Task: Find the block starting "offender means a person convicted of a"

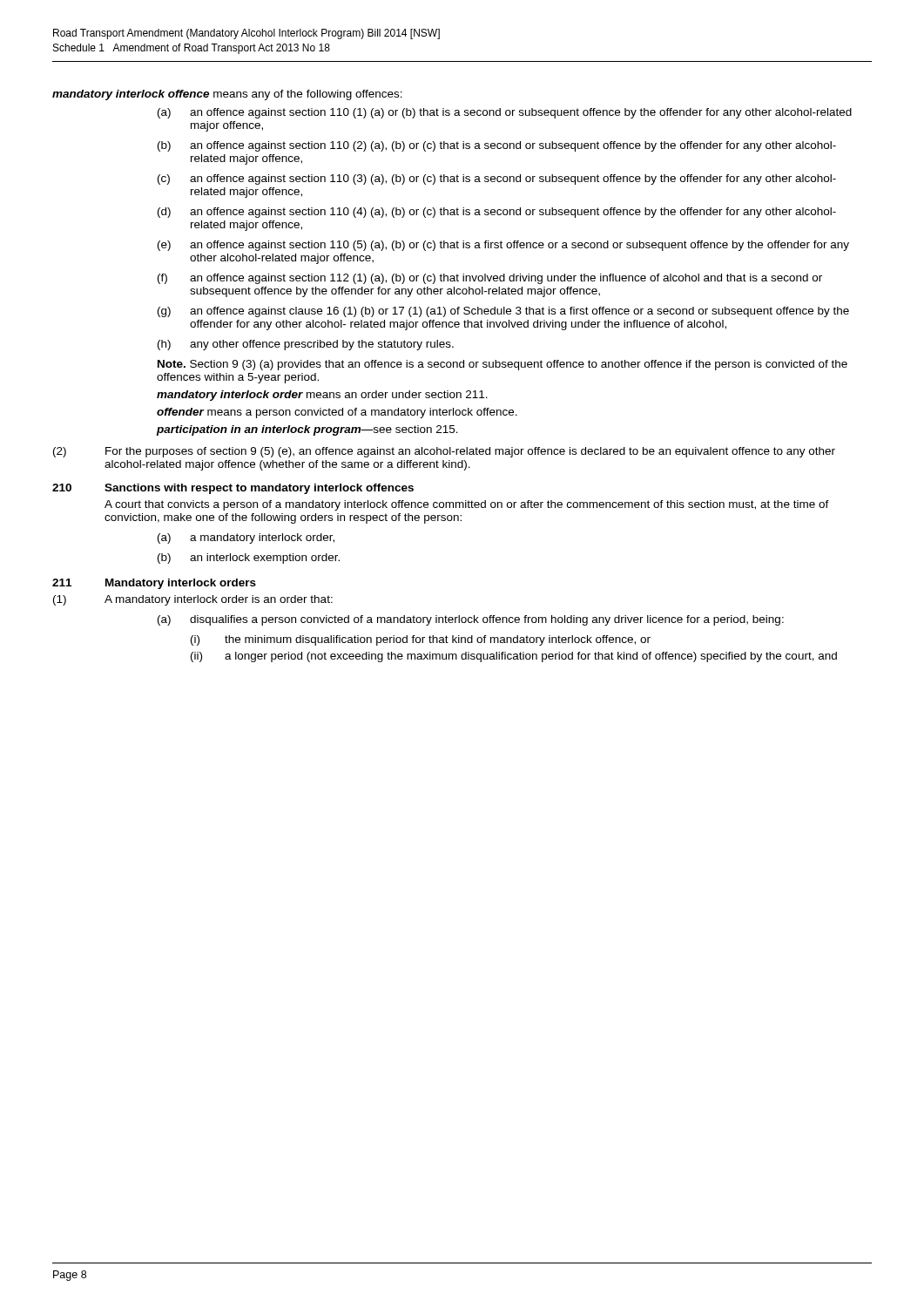Action: pyautogui.click(x=337, y=412)
